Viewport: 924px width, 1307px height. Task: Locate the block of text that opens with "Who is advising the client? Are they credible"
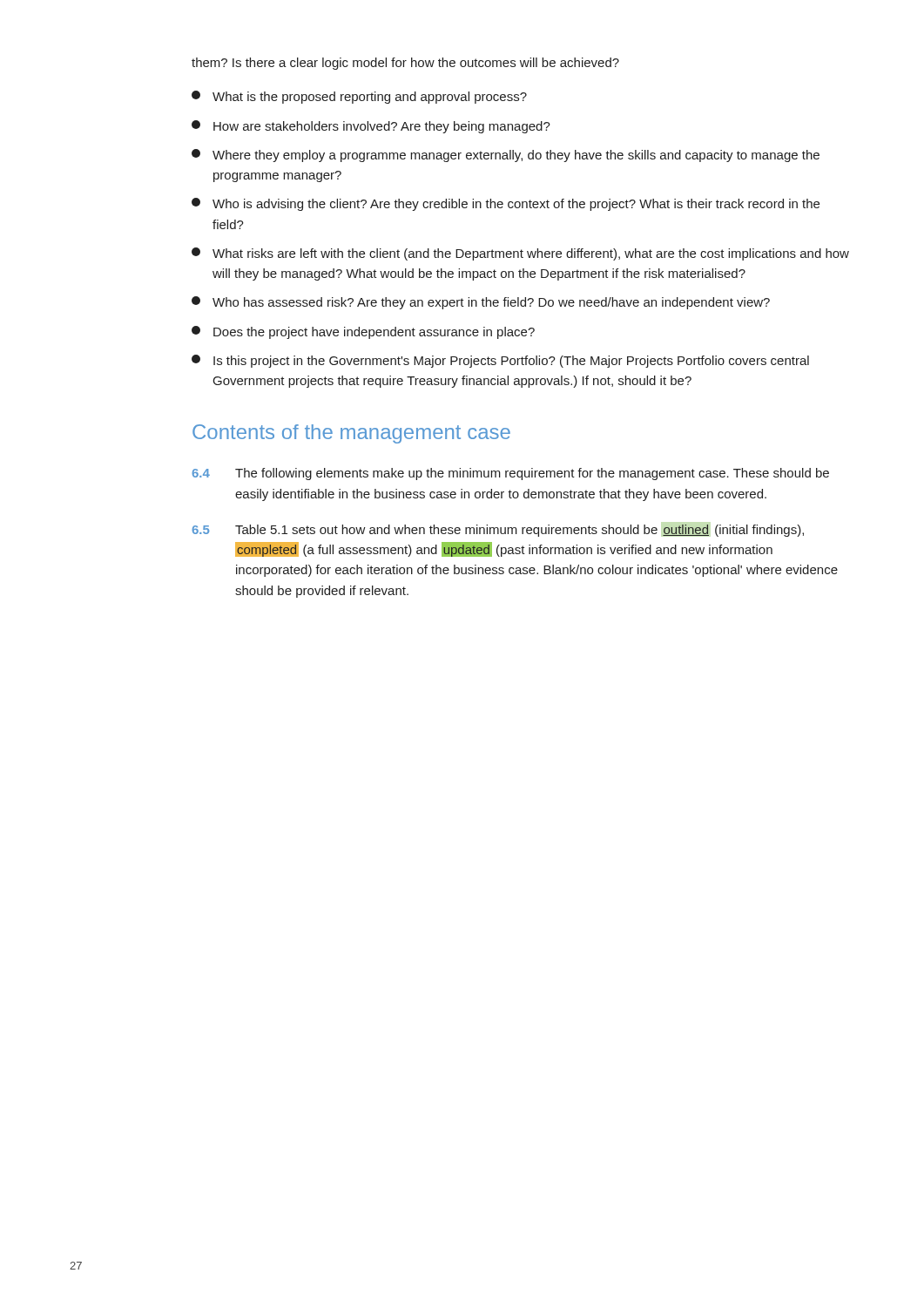click(x=523, y=214)
